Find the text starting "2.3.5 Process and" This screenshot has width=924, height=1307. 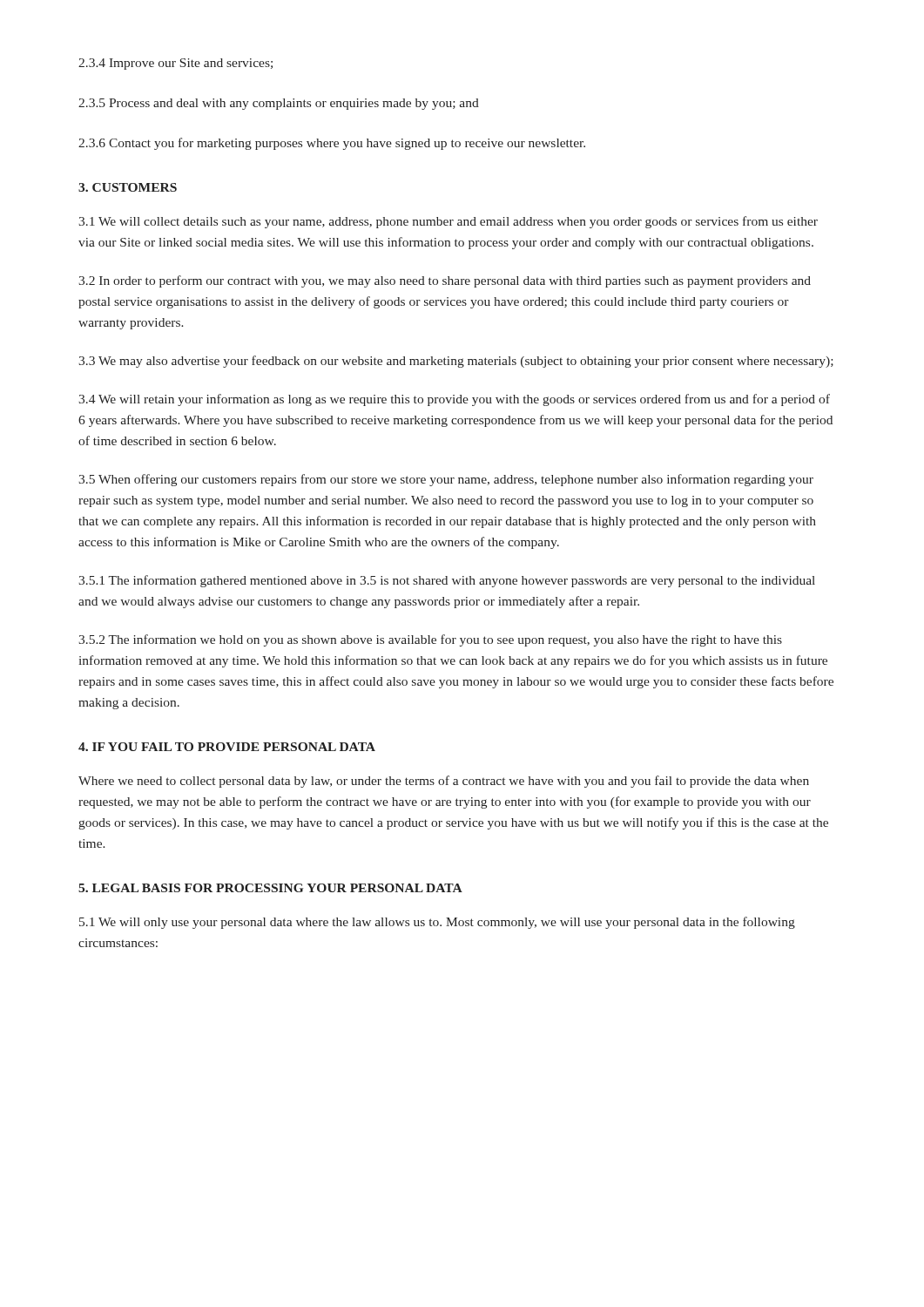point(279,102)
